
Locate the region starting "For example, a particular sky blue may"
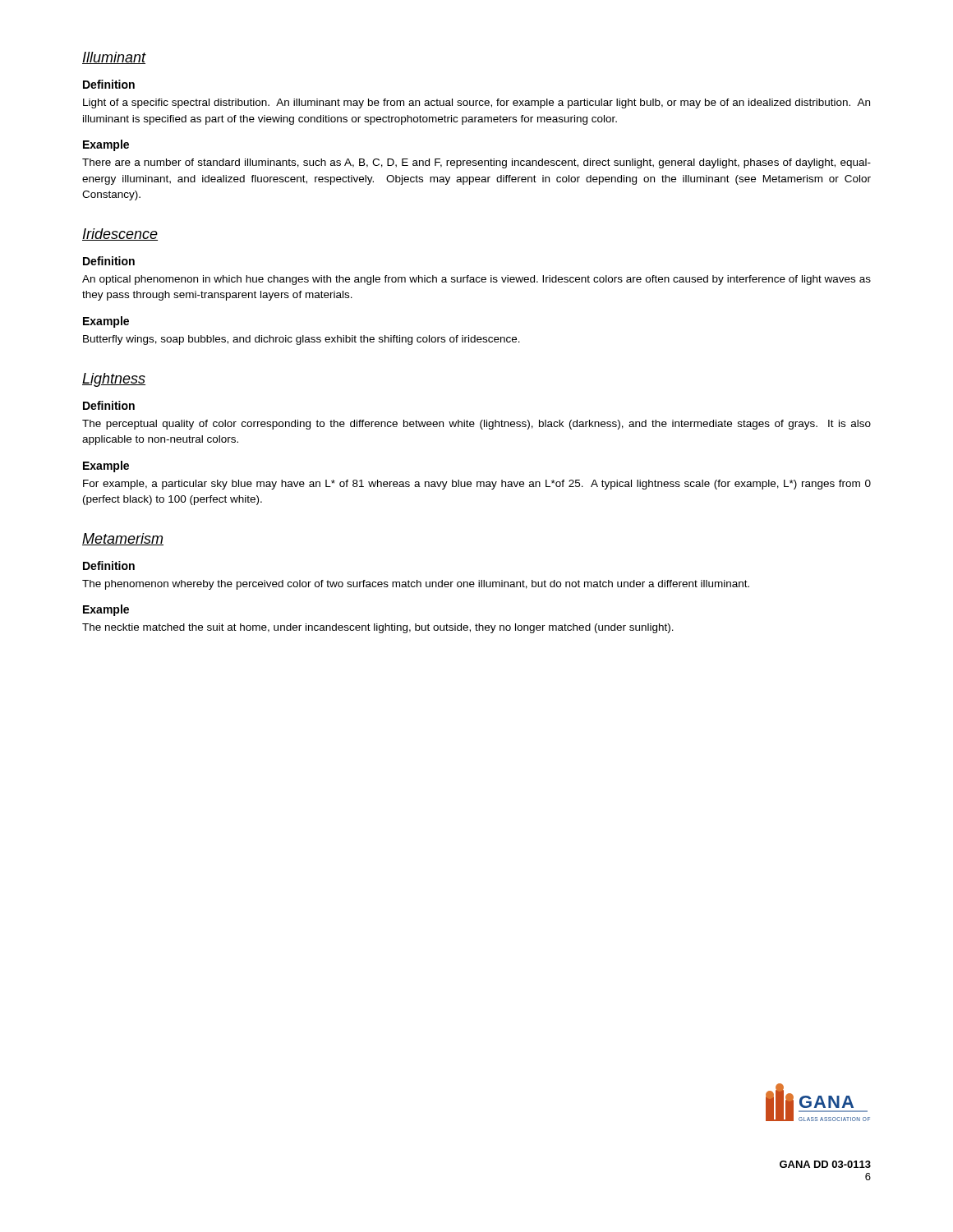[x=476, y=491]
